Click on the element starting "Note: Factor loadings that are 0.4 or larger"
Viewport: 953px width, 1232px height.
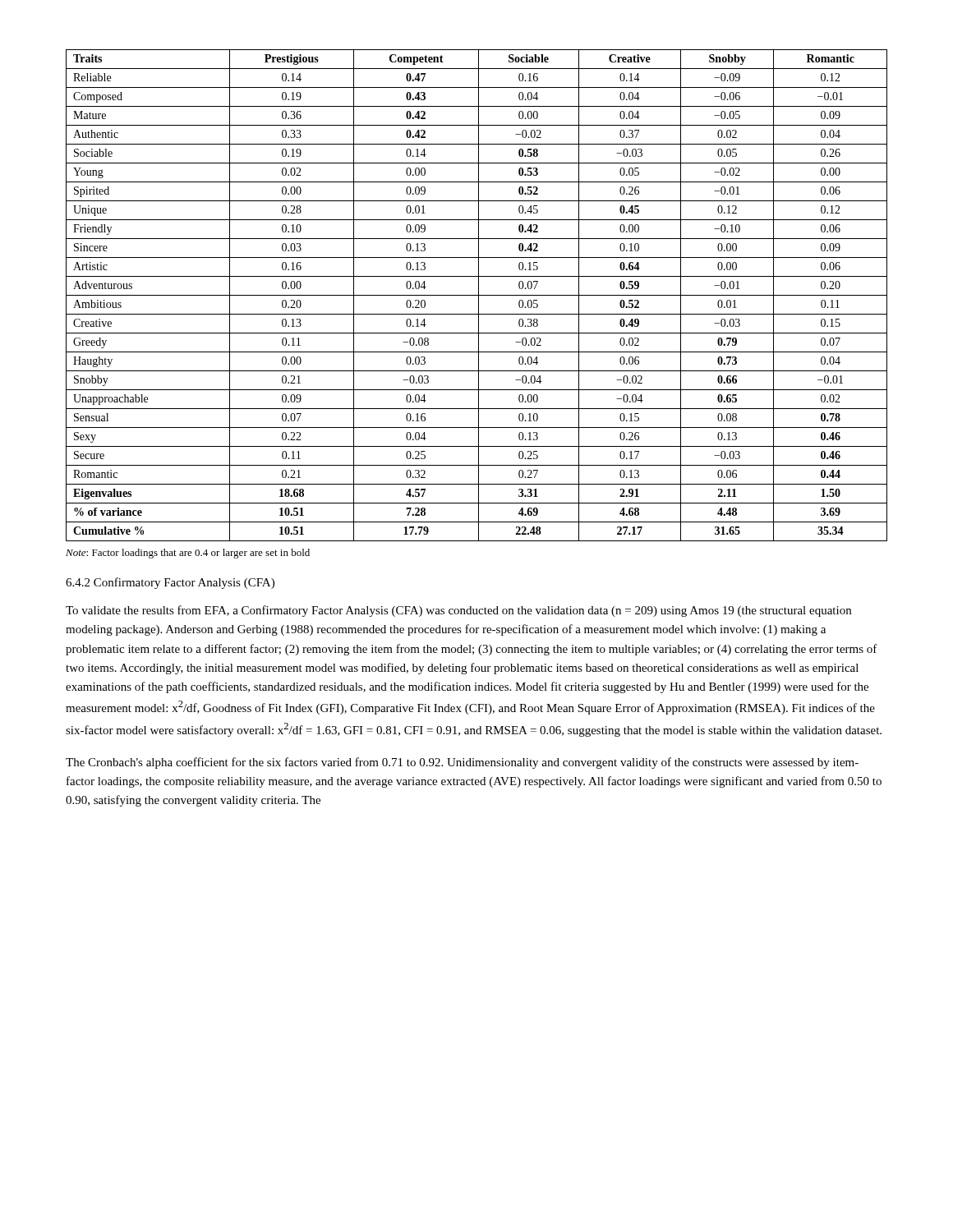click(188, 552)
